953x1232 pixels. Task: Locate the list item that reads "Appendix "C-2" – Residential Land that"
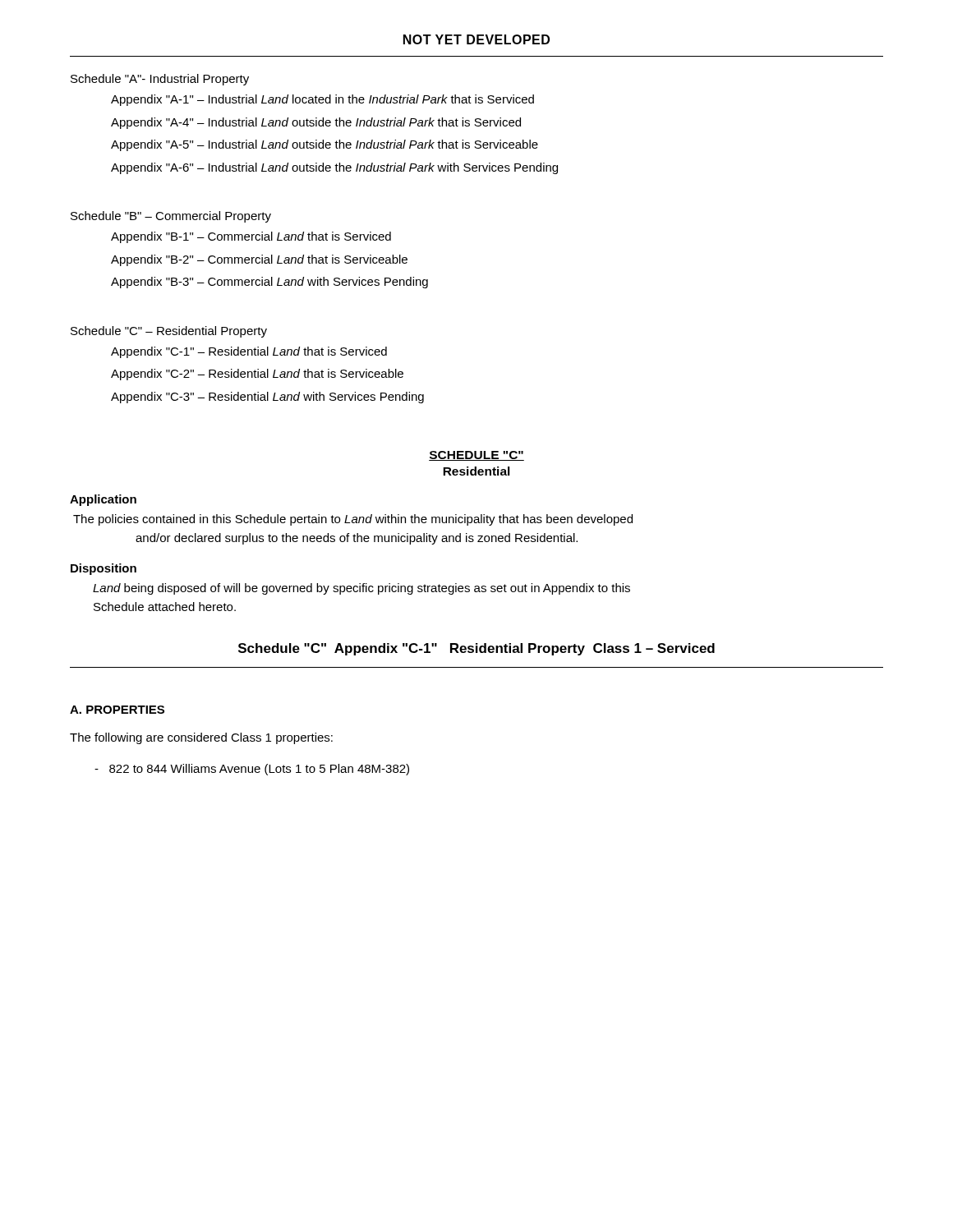tap(257, 373)
